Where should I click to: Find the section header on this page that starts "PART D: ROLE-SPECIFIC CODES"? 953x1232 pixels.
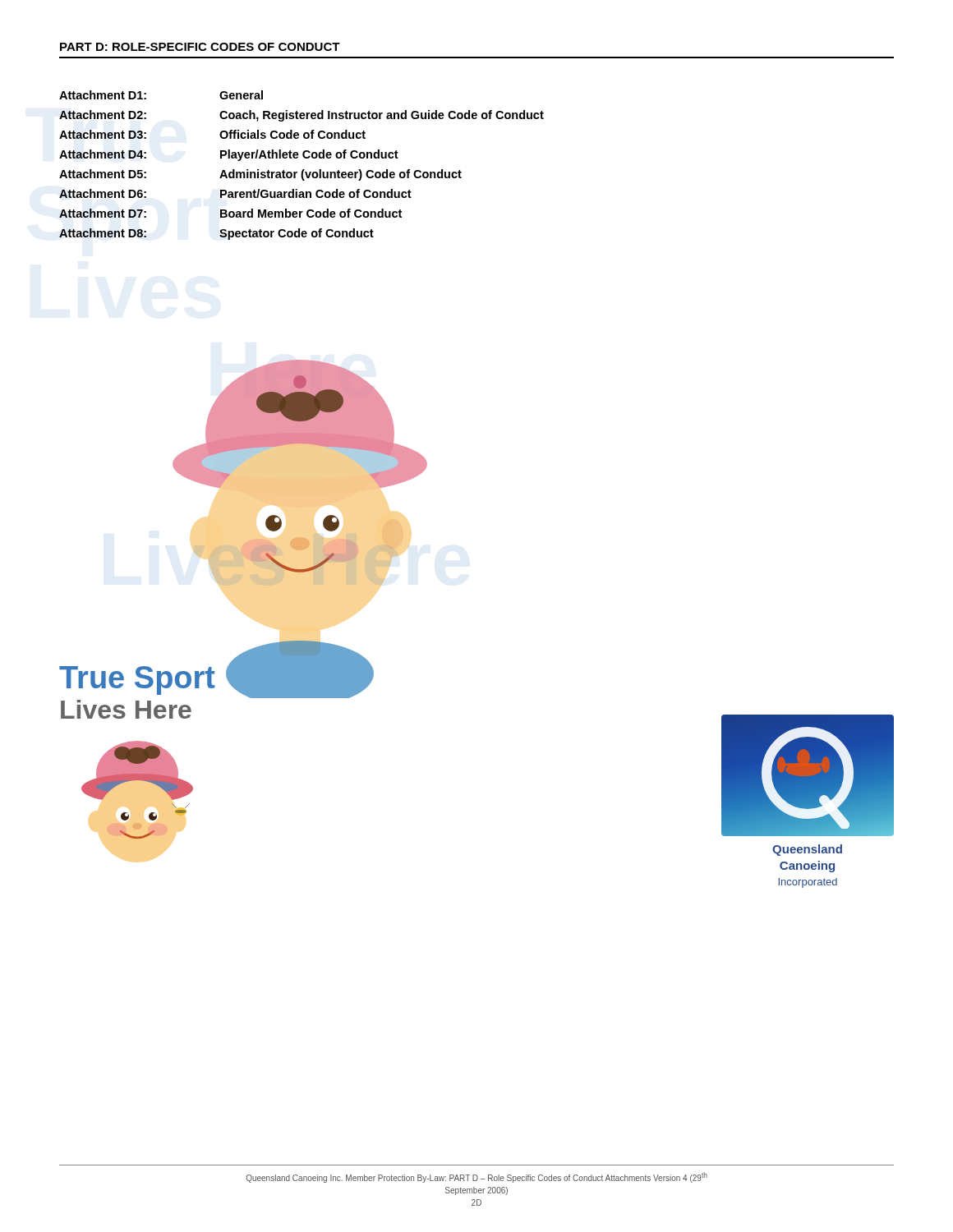476,49
